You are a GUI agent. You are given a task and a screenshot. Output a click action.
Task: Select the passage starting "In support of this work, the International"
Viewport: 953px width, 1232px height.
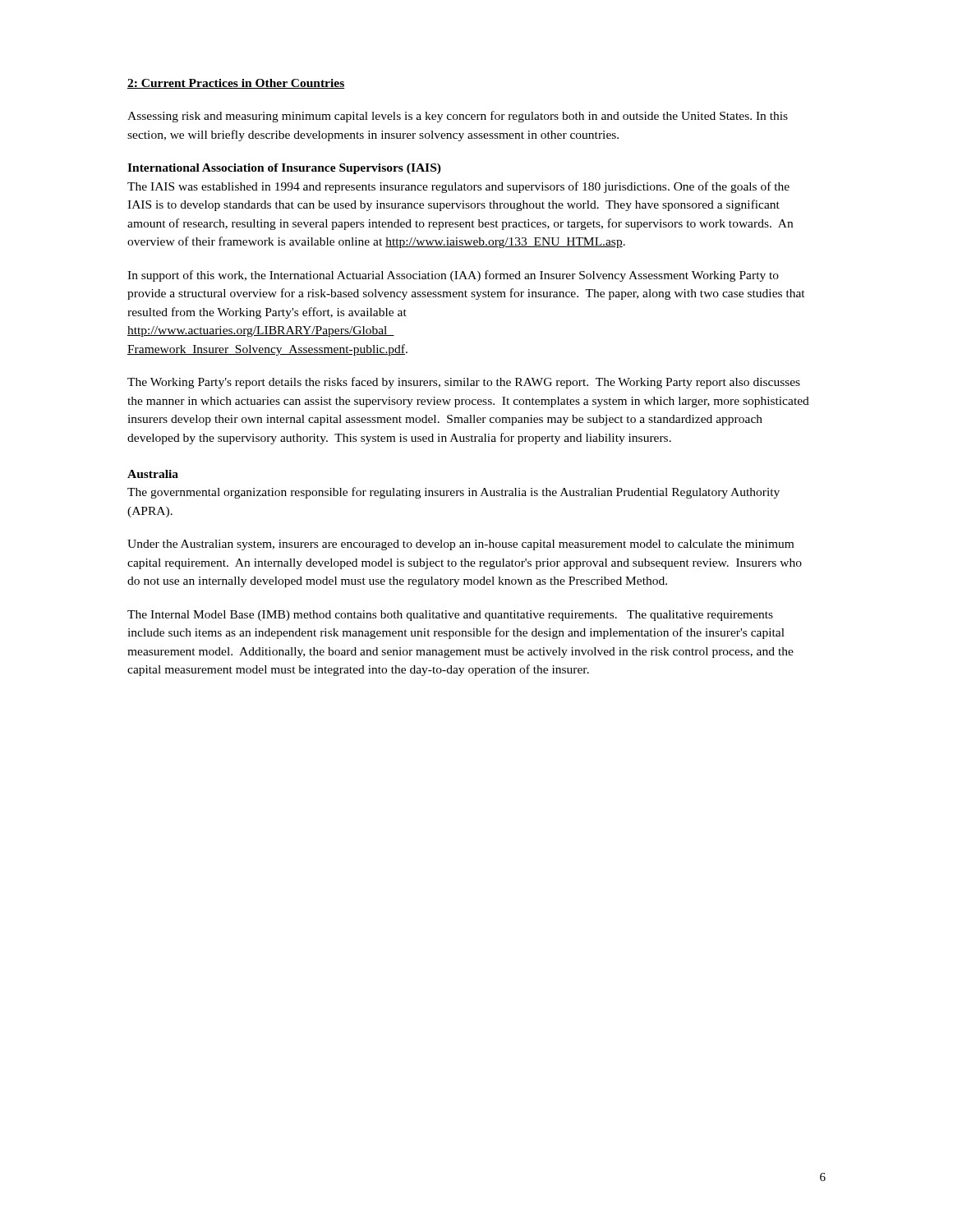453,276
